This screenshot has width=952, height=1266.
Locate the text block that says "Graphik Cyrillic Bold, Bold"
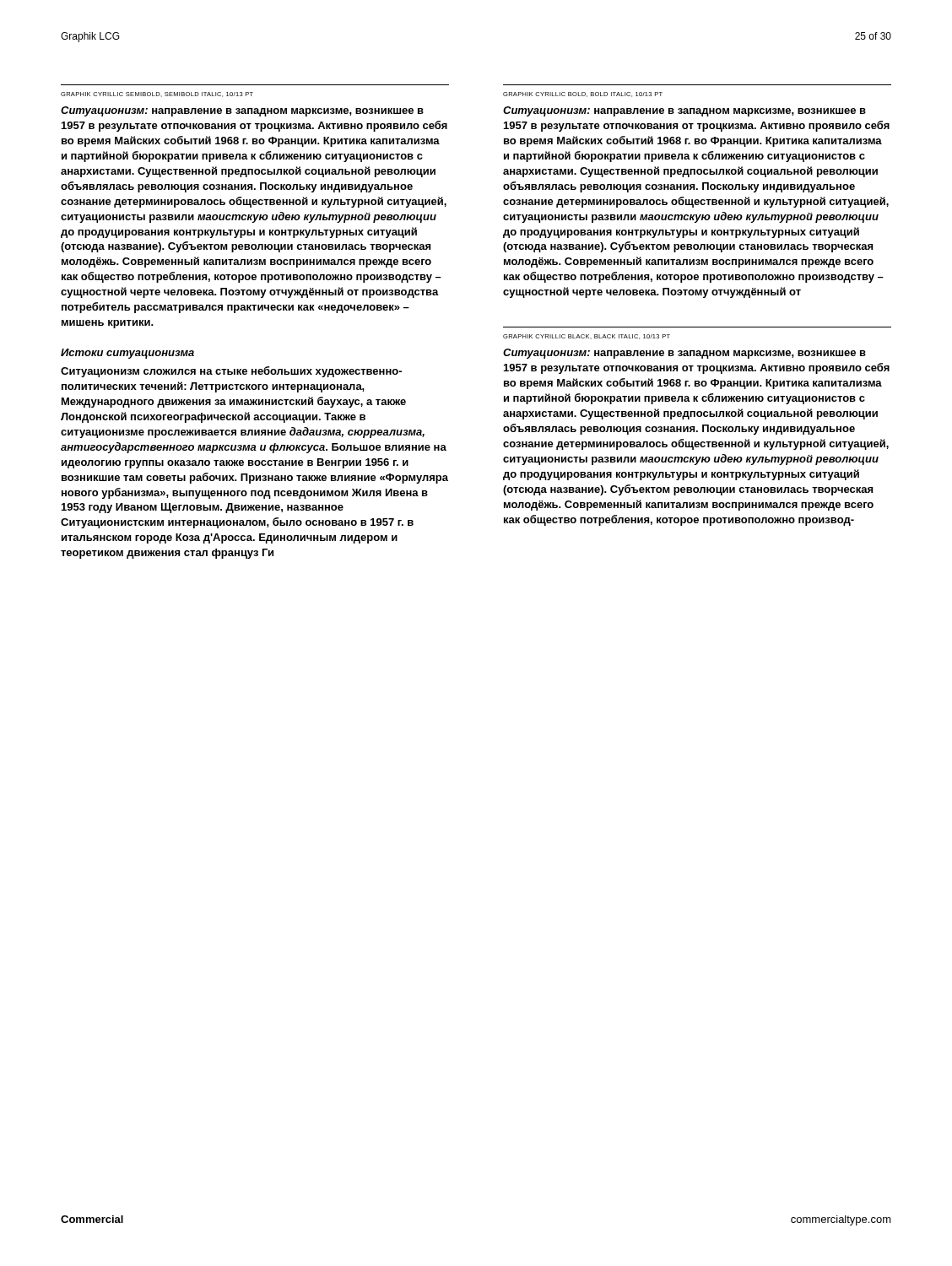[697, 91]
